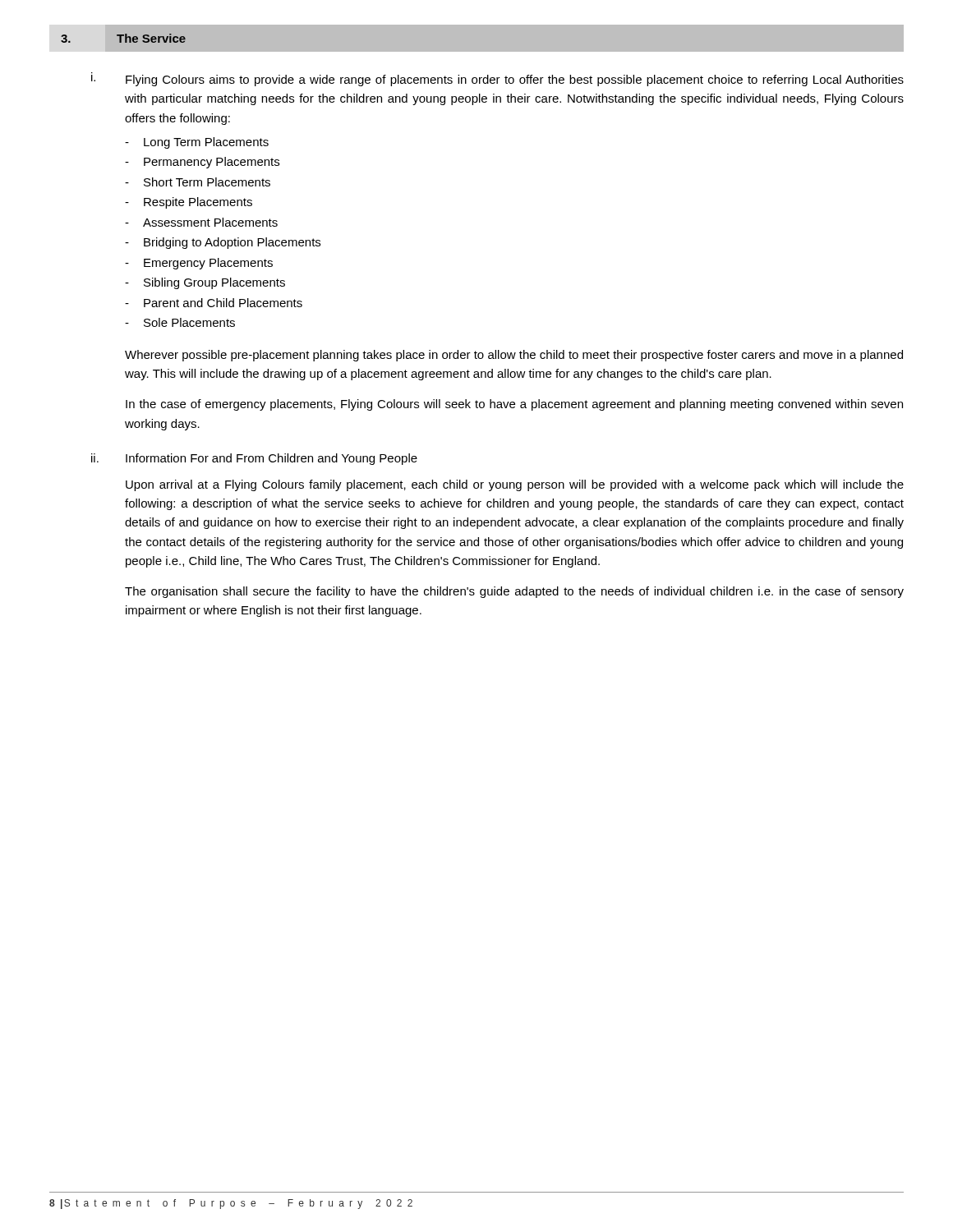Select the text block with the text "Wherever possible pre-placement planning takes place in"
The width and height of the screenshot is (953, 1232).
click(514, 356)
